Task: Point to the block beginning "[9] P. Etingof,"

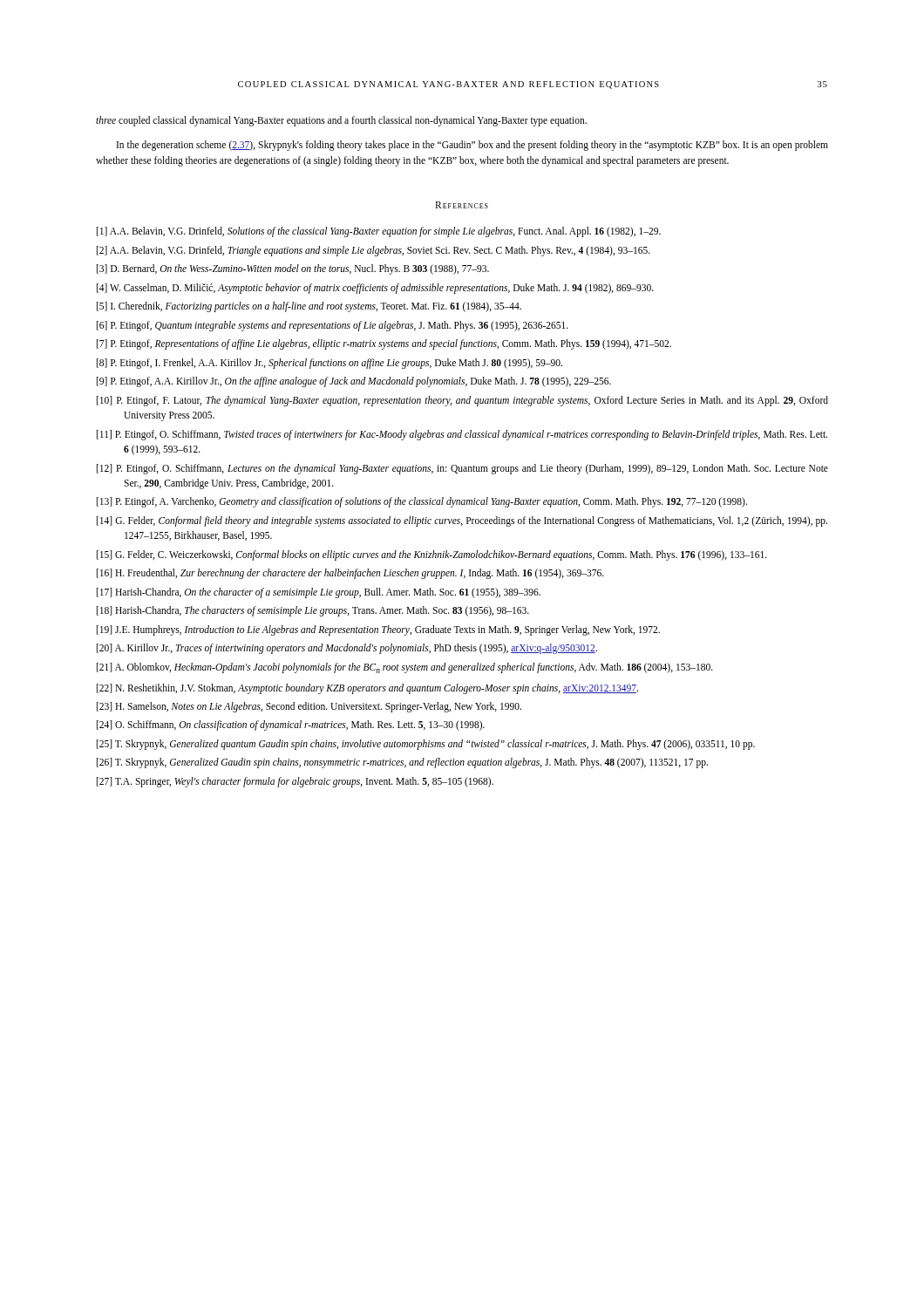Action: tap(354, 381)
